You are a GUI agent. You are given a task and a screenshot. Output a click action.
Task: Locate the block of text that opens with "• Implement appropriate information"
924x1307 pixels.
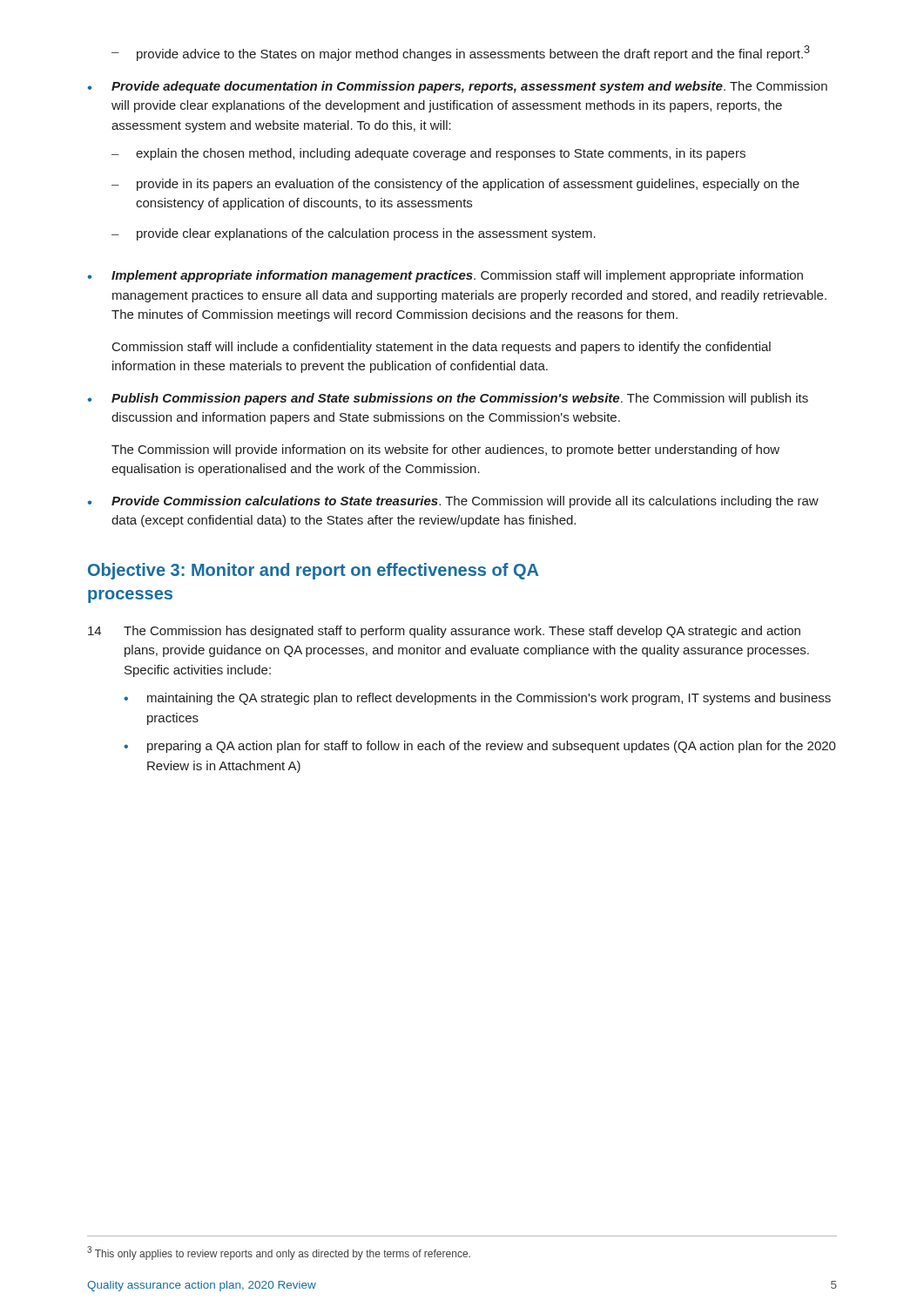pos(462,295)
